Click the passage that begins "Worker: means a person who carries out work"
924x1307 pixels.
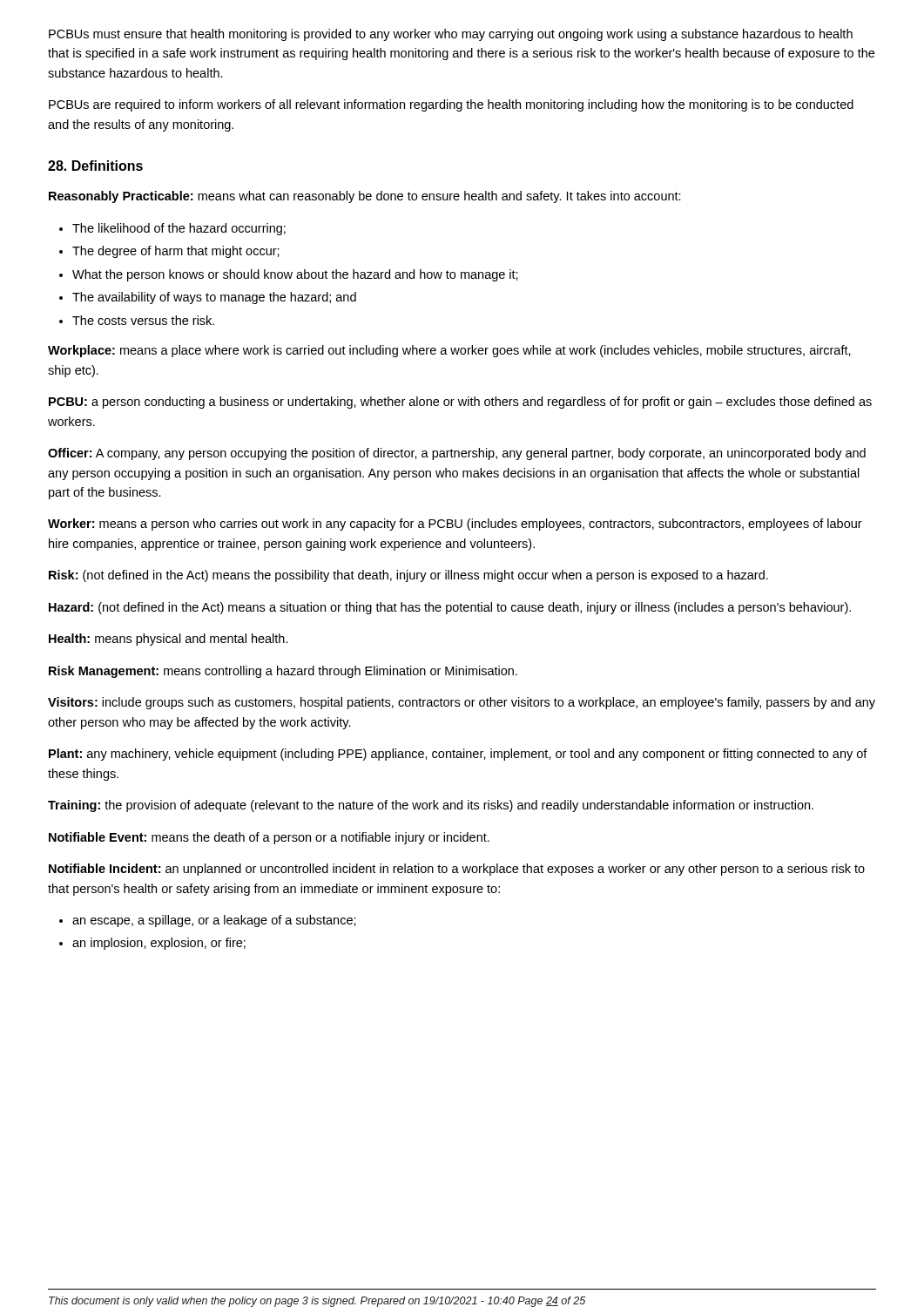455,534
